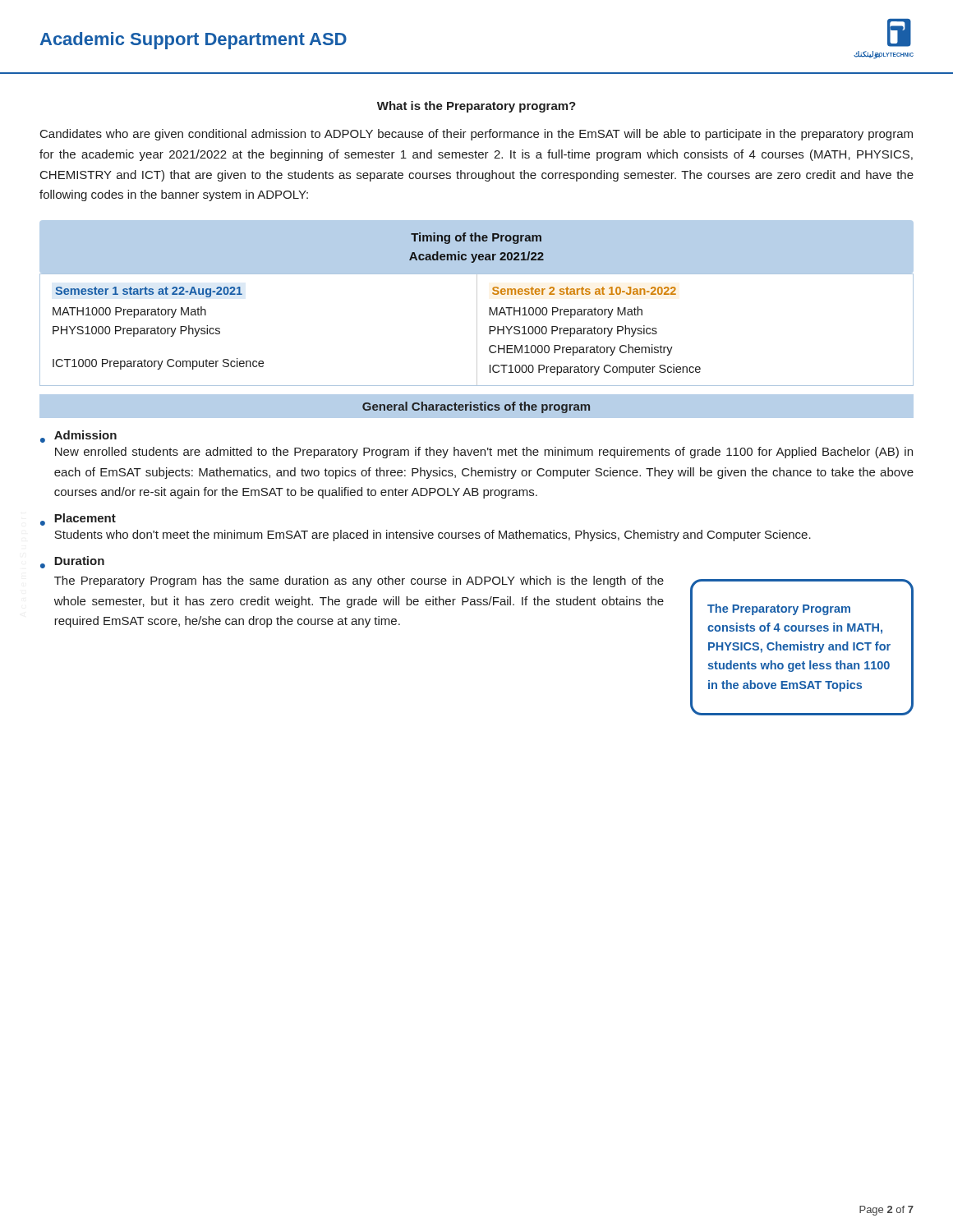Select the table that reads "Timing of the ProgramAcademic year"
Screen dimensions: 1232x953
click(476, 303)
